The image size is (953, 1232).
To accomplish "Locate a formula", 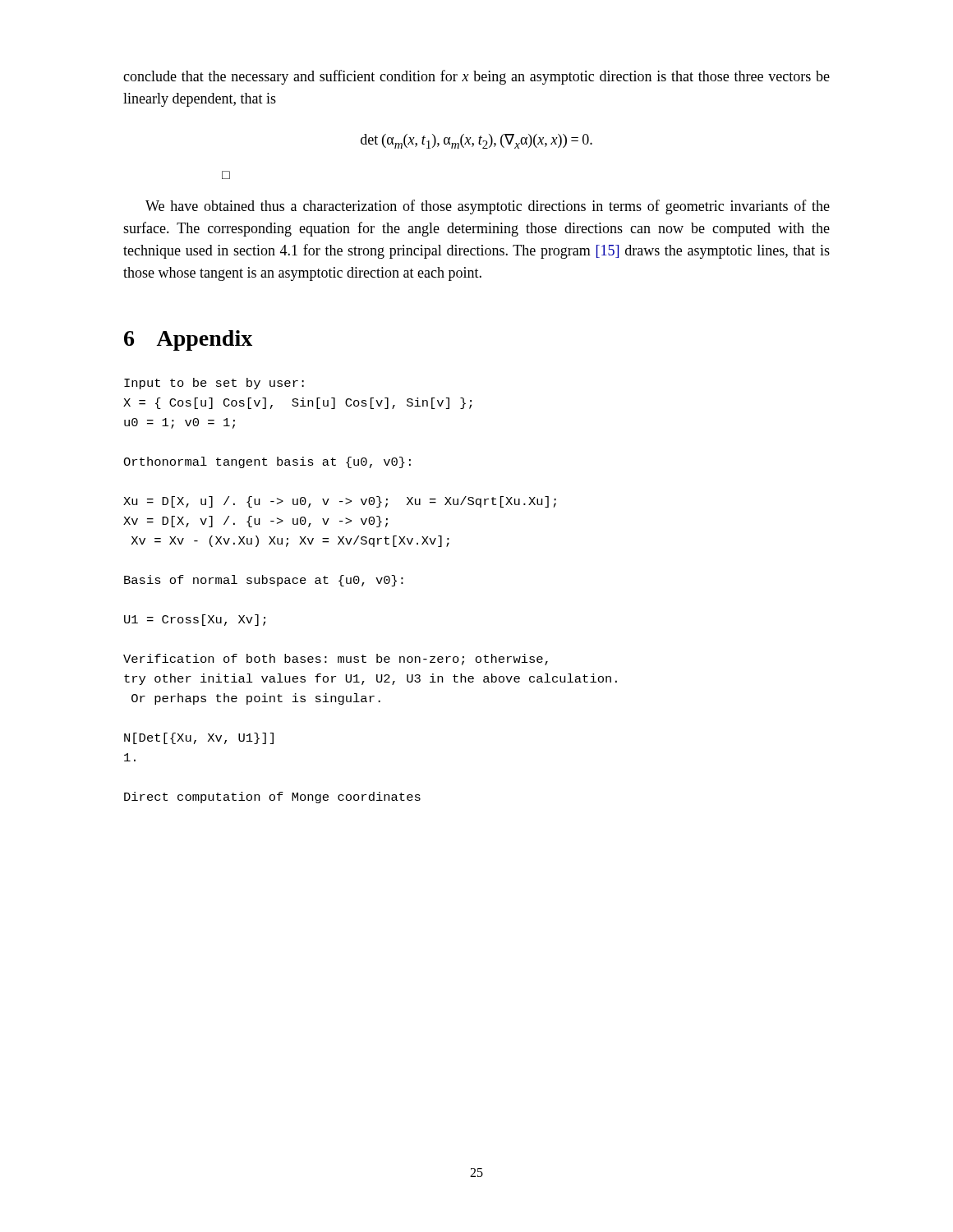I will [476, 140].
